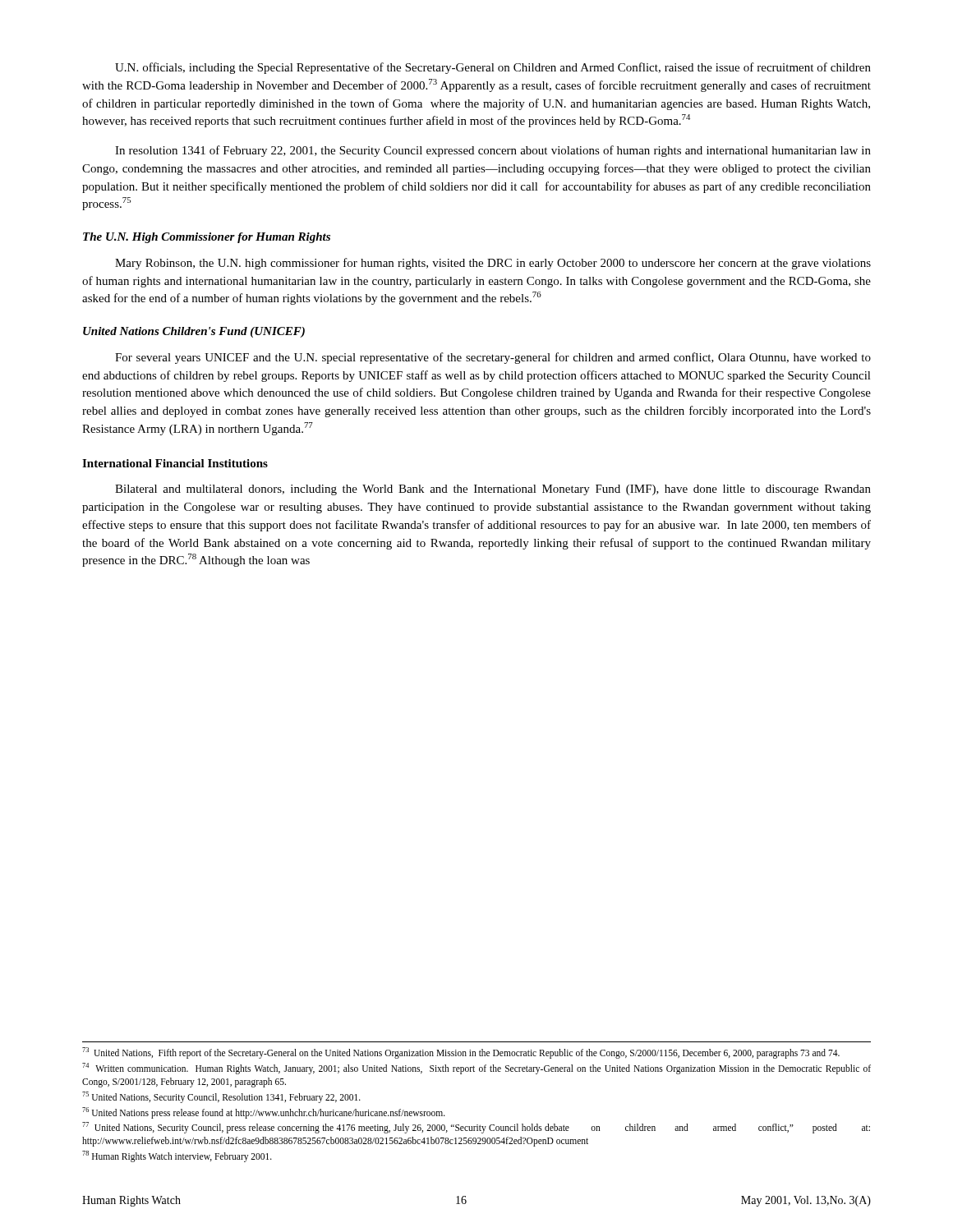The width and height of the screenshot is (953, 1232).
Task: Find the block on this page that starts "78 Human Rights Watch interview, February"
Action: [x=177, y=1156]
